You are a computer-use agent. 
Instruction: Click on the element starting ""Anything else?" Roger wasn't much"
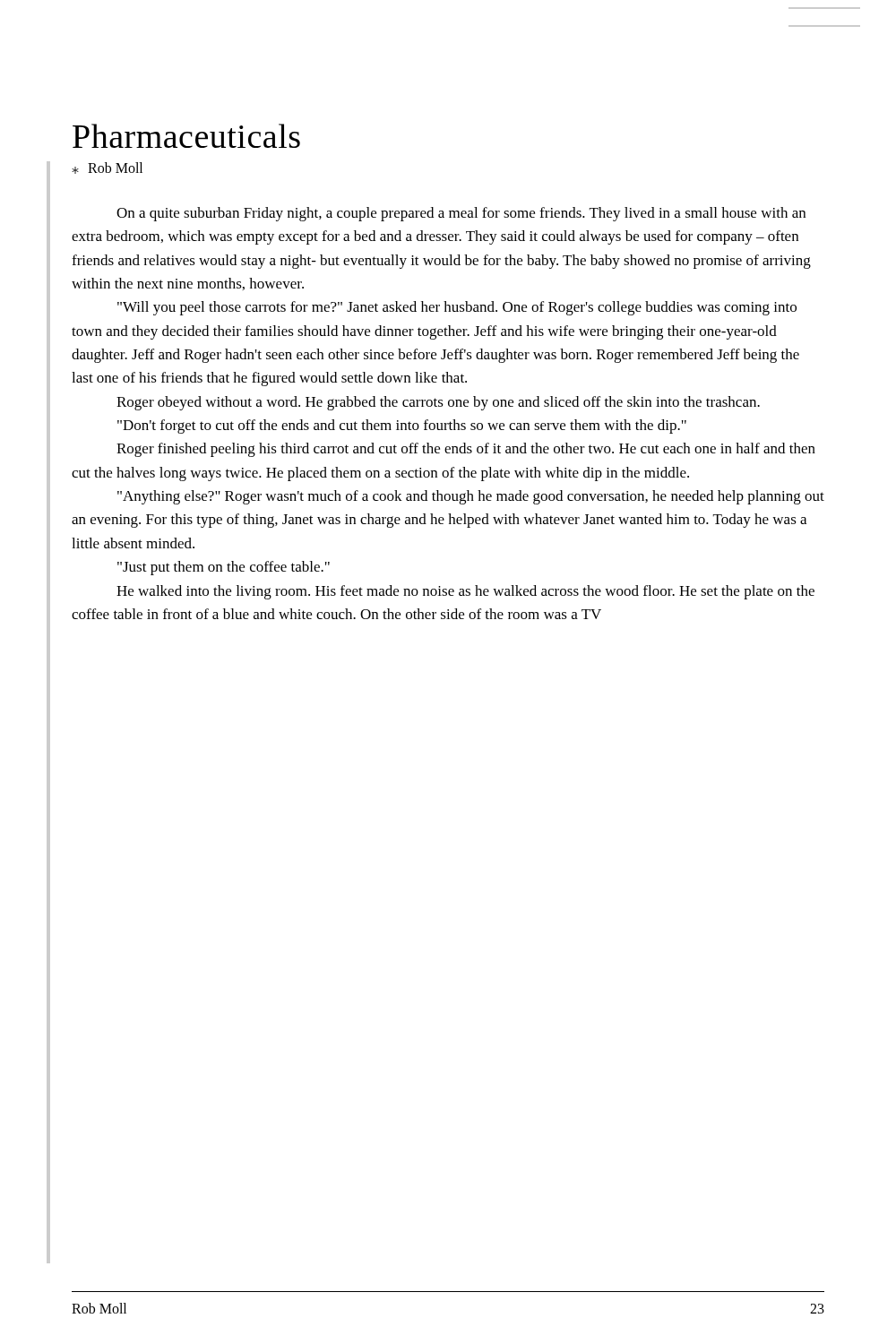[x=448, y=520]
